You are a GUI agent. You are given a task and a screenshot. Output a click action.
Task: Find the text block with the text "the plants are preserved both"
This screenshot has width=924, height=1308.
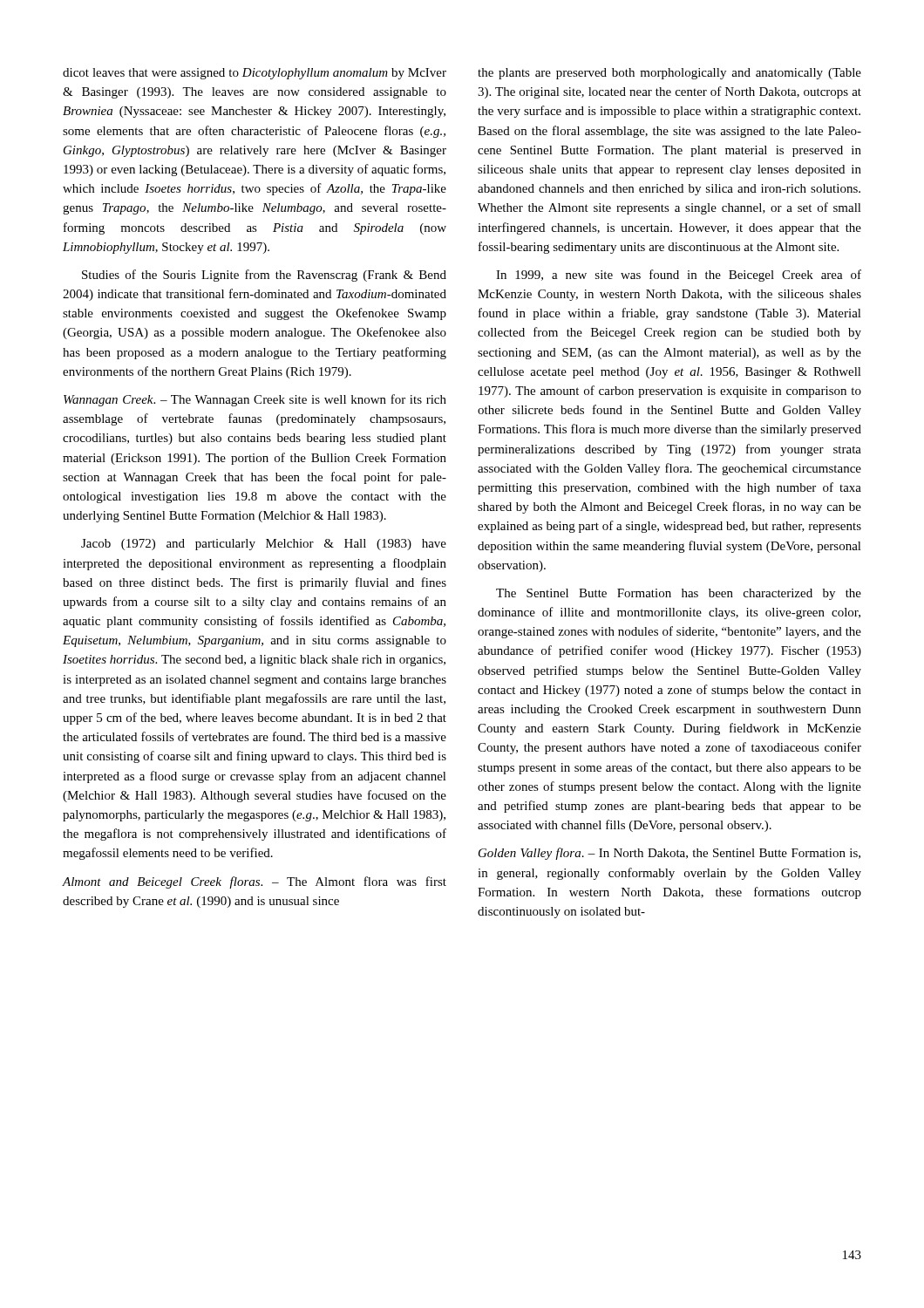click(669, 160)
